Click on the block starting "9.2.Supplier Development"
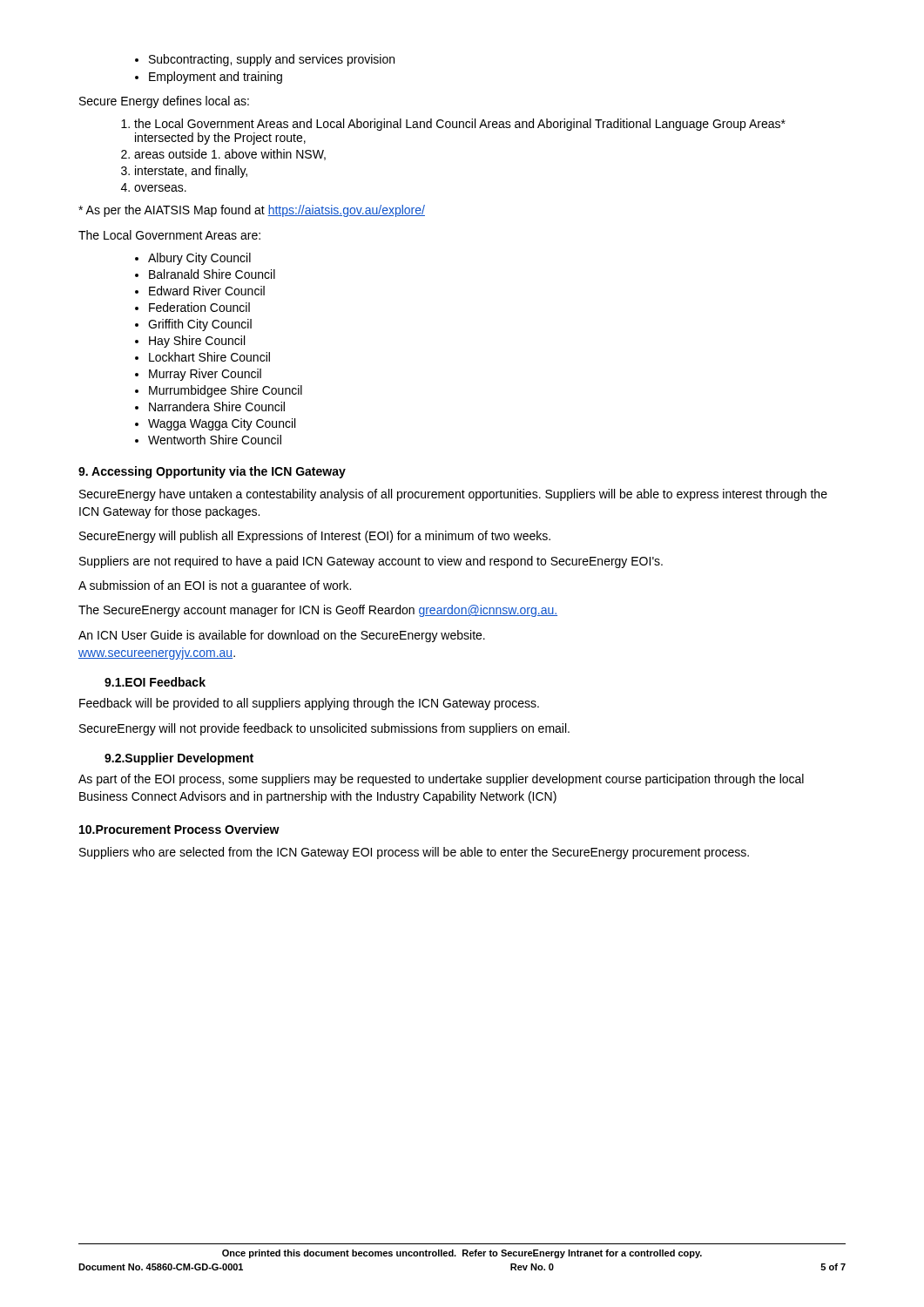Screen dimensions: 1307x924 (179, 758)
